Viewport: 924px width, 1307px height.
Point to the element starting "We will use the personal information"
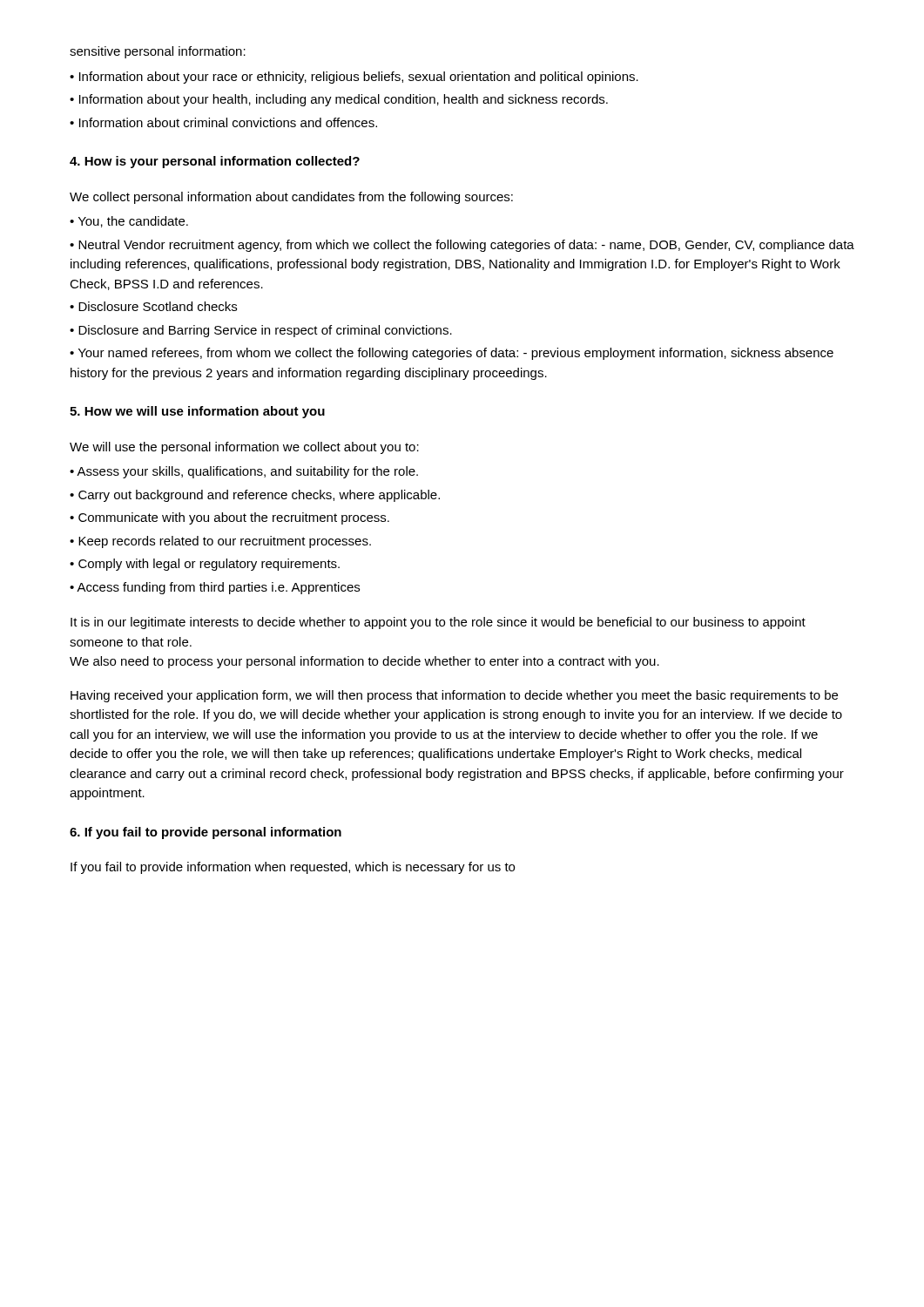tap(245, 446)
